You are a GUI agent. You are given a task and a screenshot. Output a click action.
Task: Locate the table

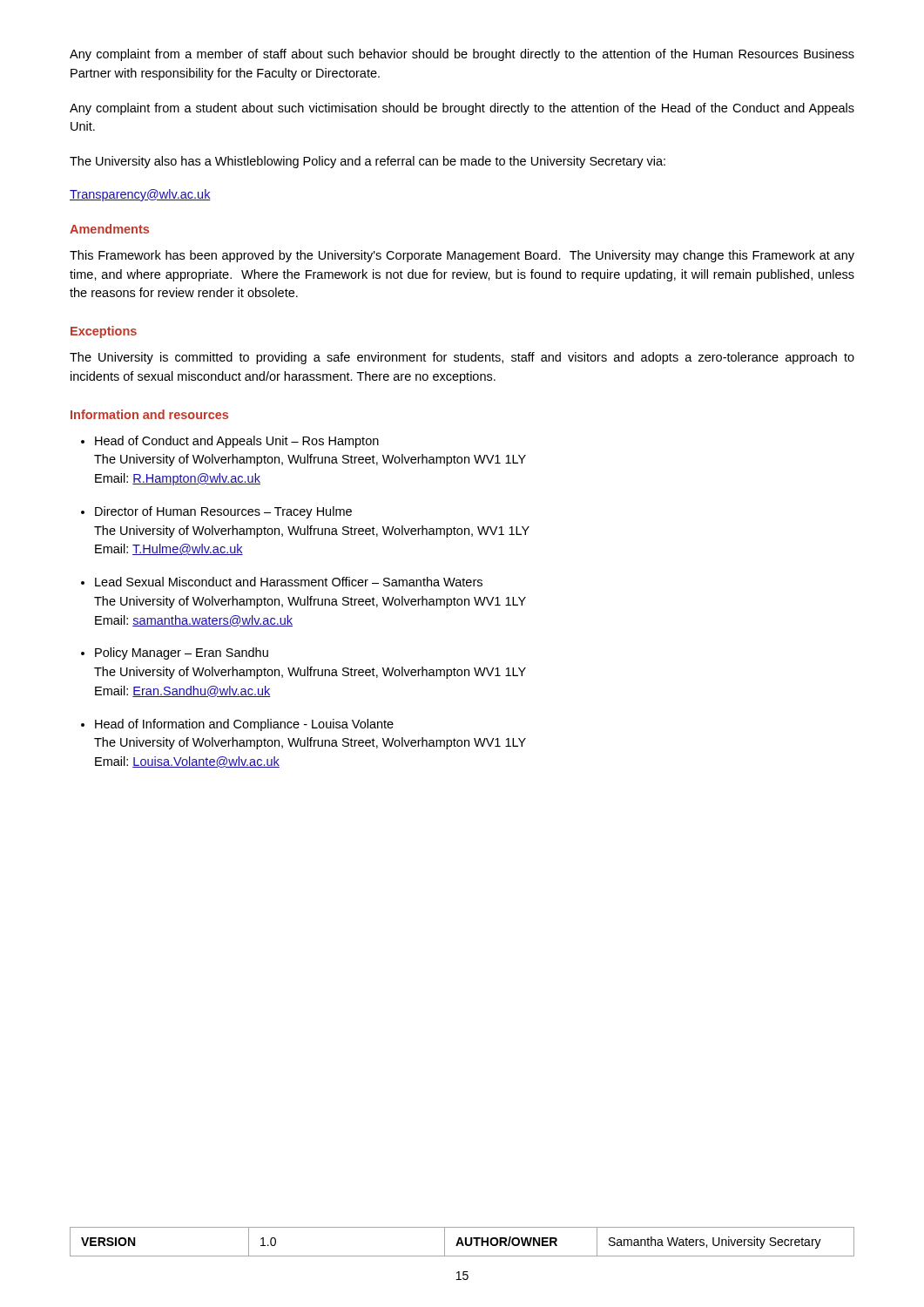(462, 1242)
